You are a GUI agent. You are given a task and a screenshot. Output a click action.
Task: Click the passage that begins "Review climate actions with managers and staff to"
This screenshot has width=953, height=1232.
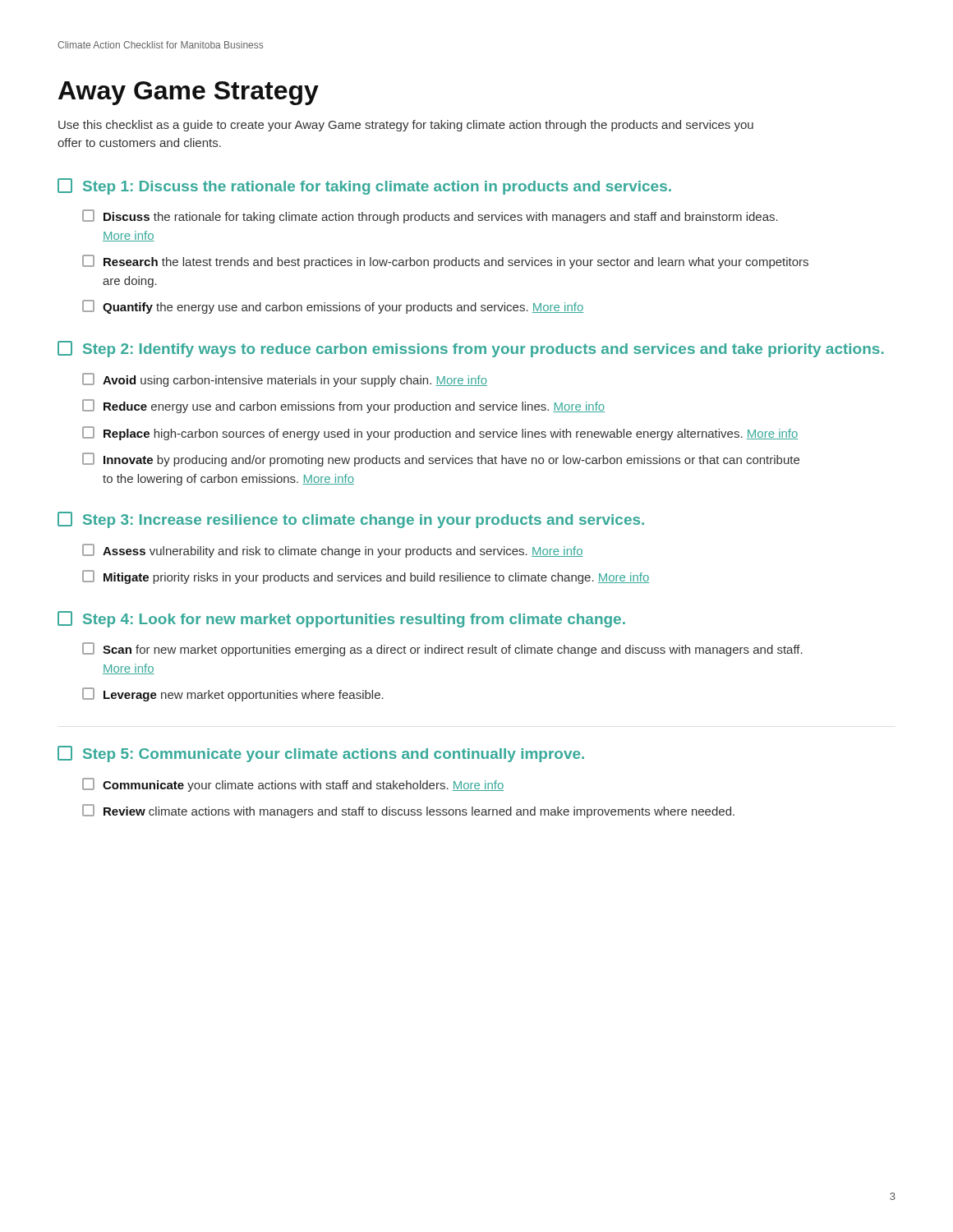409,812
